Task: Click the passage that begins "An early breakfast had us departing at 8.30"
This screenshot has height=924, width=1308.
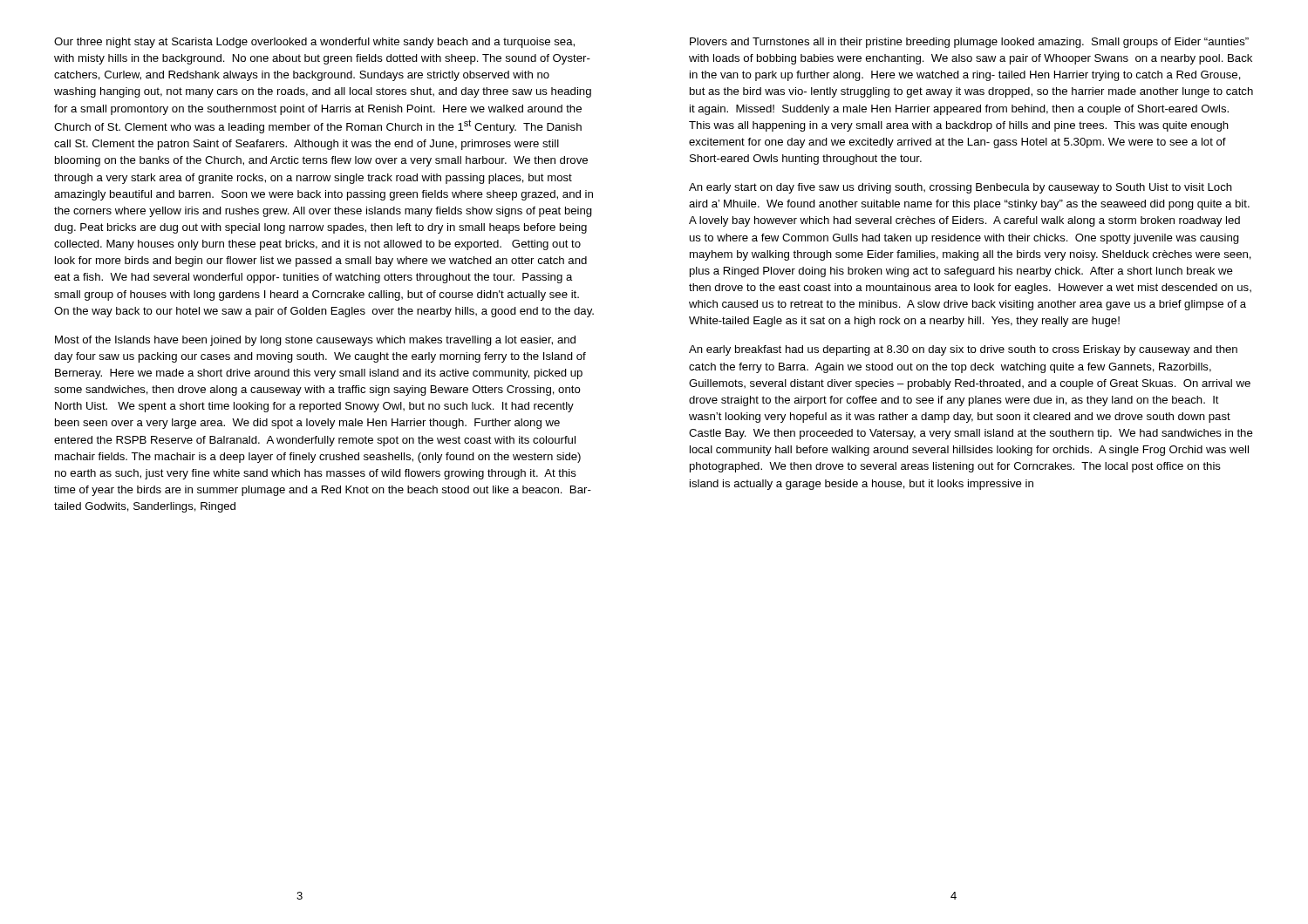Action: tap(971, 416)
